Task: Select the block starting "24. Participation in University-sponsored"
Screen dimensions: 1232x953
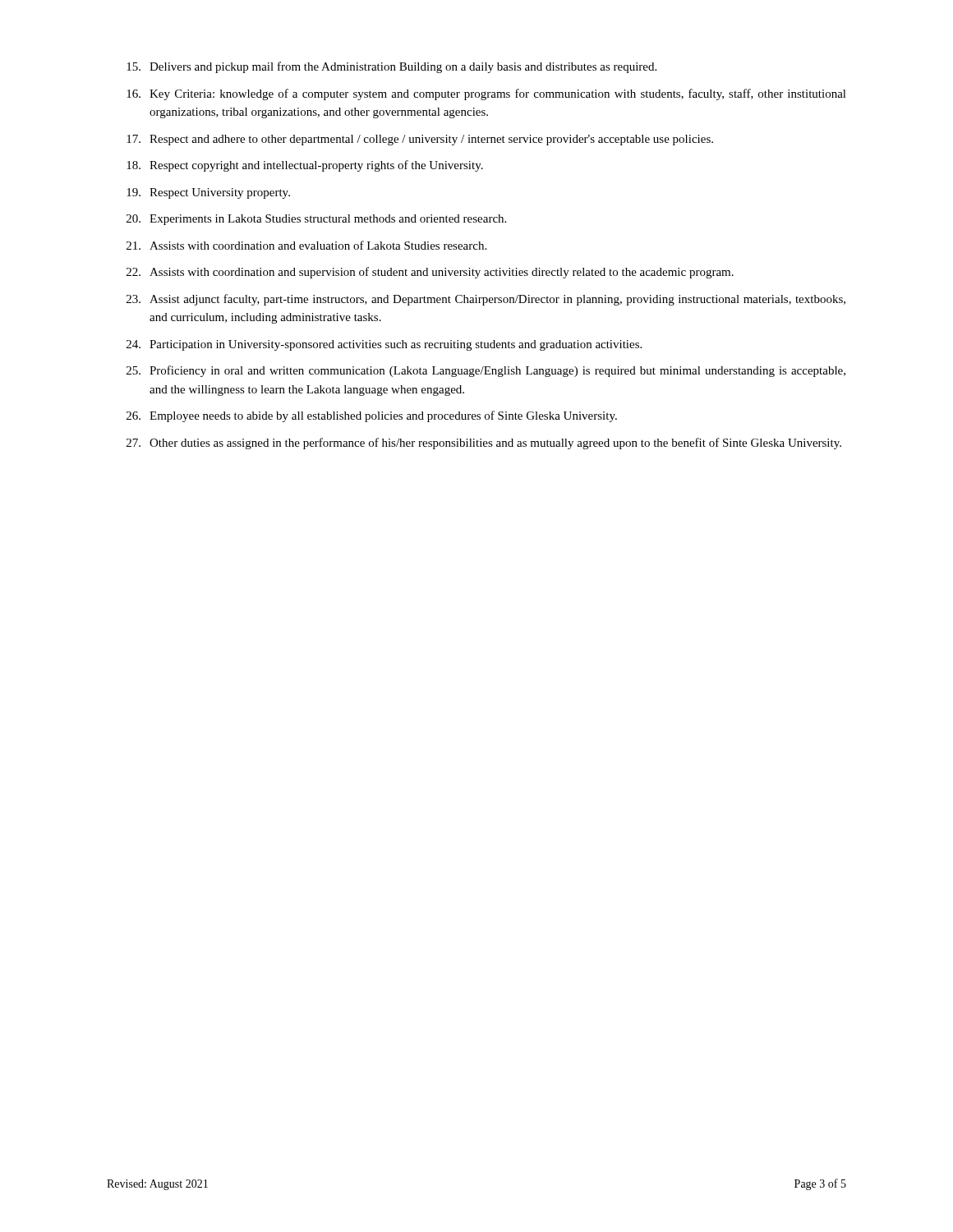Action: tap(476, 344)
